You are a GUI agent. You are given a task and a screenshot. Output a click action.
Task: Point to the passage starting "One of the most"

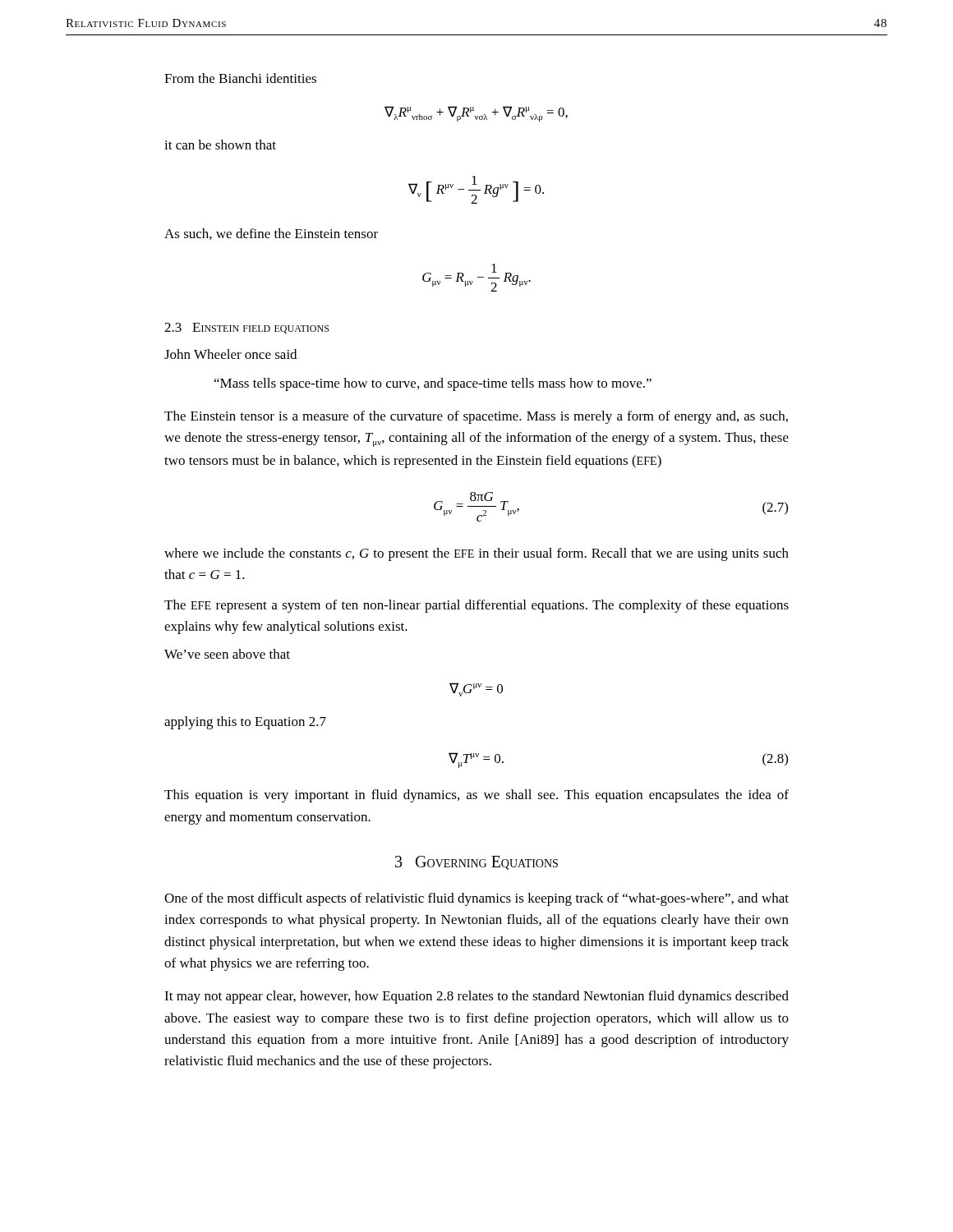[476, 931]
